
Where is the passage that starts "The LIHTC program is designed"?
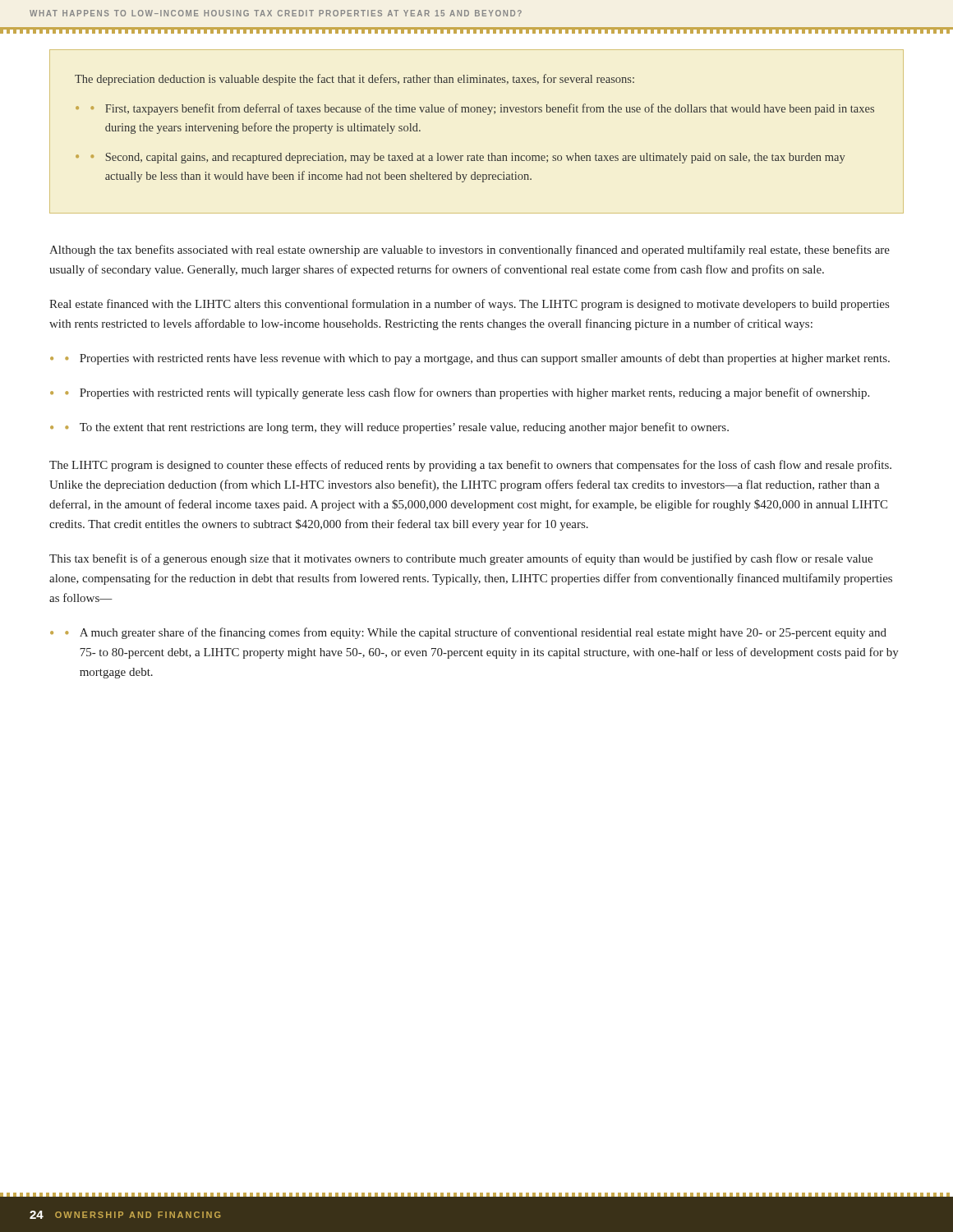click(x=471, y=494)
